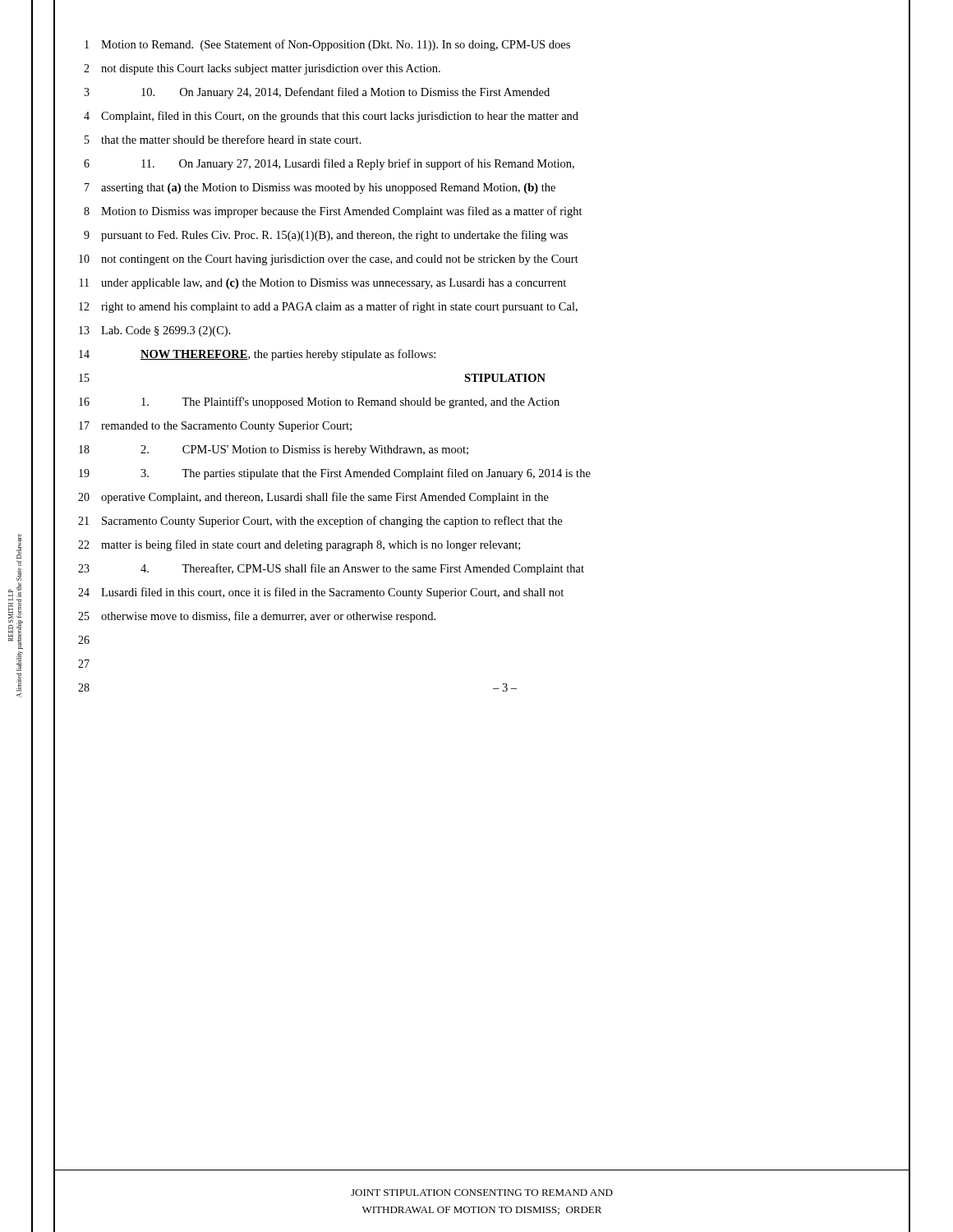The image size is (953, 1232).
Task: Select the text block that says "7 asserting that (a) the Motion to"
Action: coord(482,188)
